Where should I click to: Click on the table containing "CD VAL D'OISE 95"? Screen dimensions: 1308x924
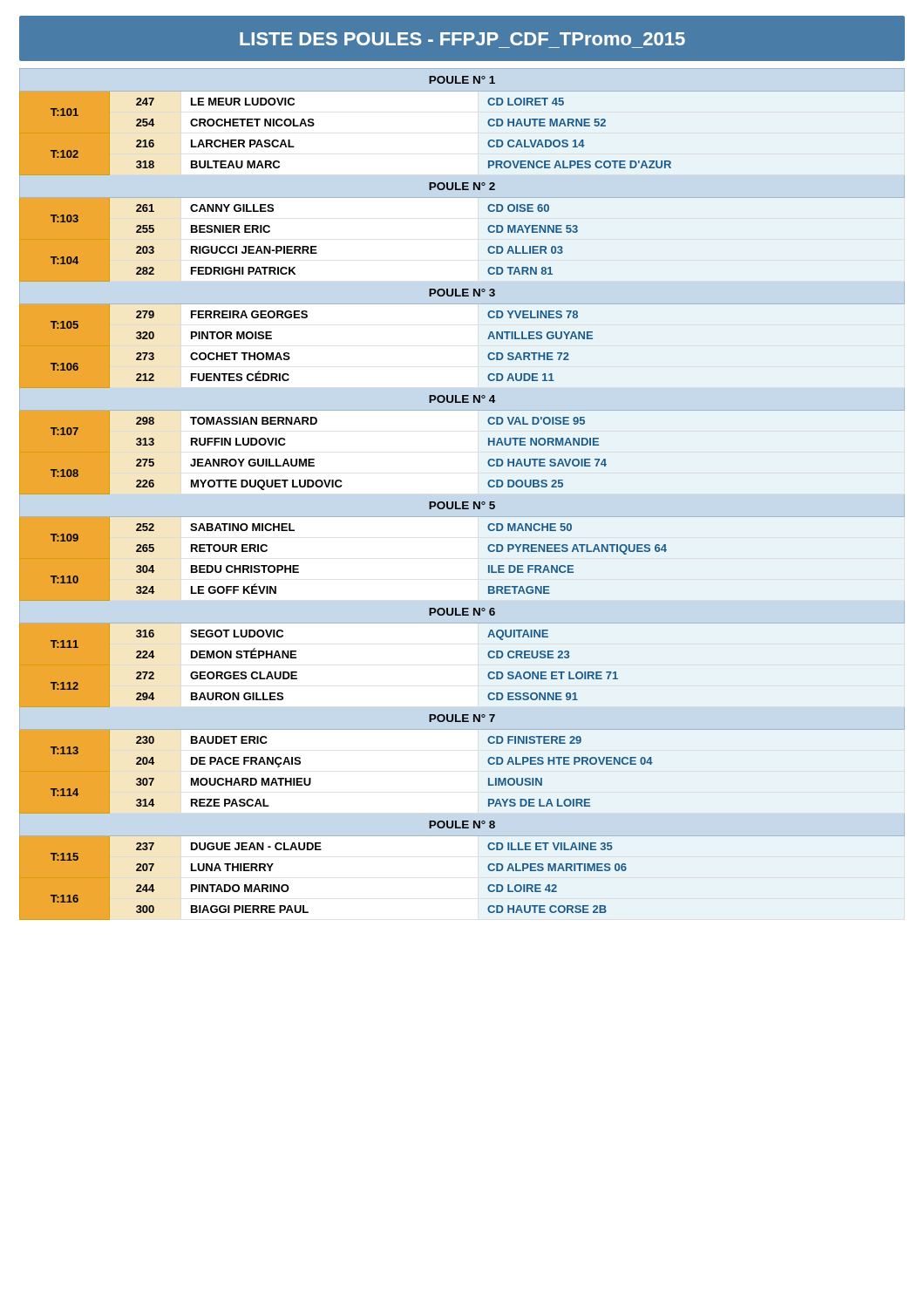click(x=462, y=494)
